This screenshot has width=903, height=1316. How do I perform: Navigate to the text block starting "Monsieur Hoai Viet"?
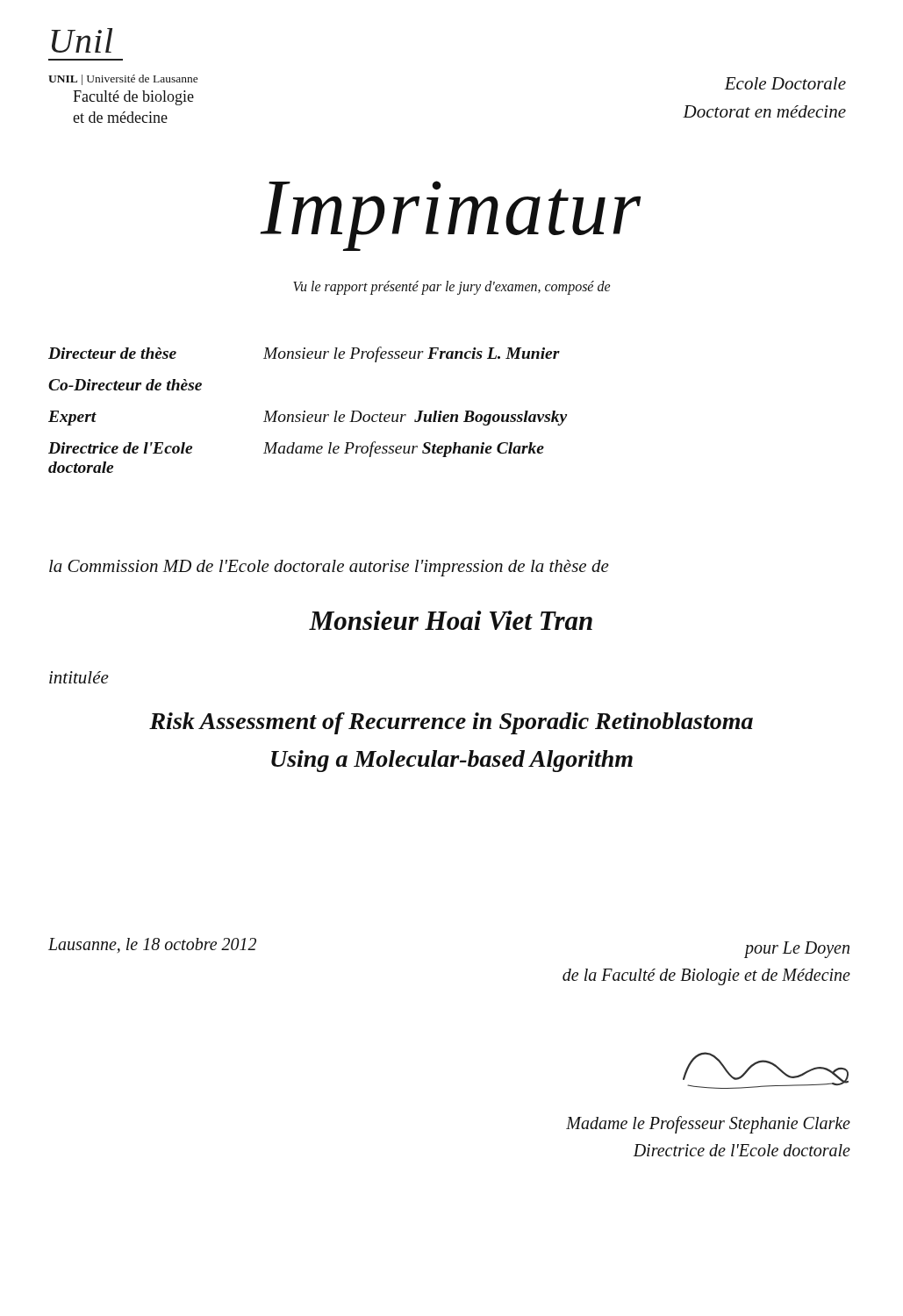click(x=452, y=621)
